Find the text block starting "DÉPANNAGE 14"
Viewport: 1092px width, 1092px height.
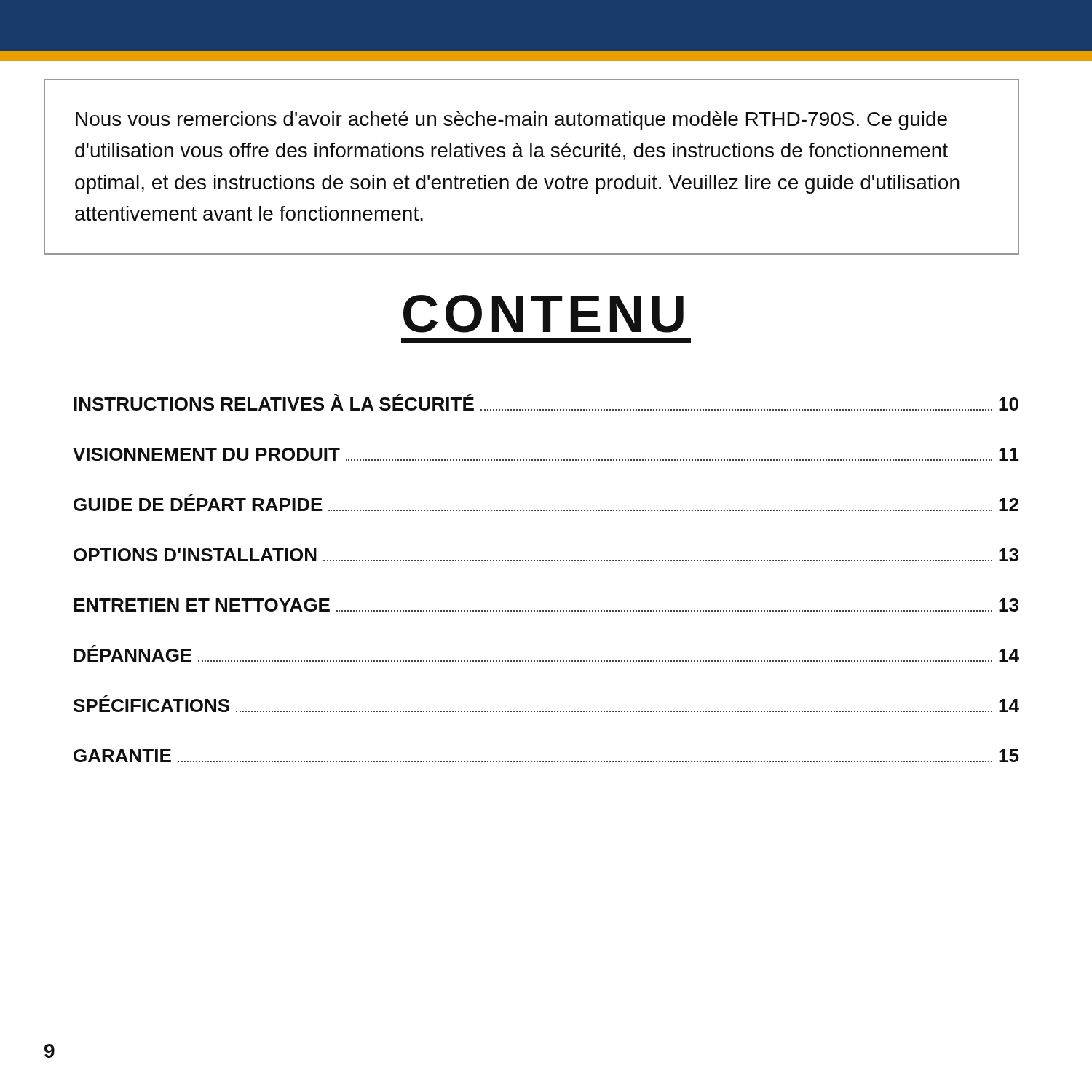pyautogui.click(x=546, y=656)
